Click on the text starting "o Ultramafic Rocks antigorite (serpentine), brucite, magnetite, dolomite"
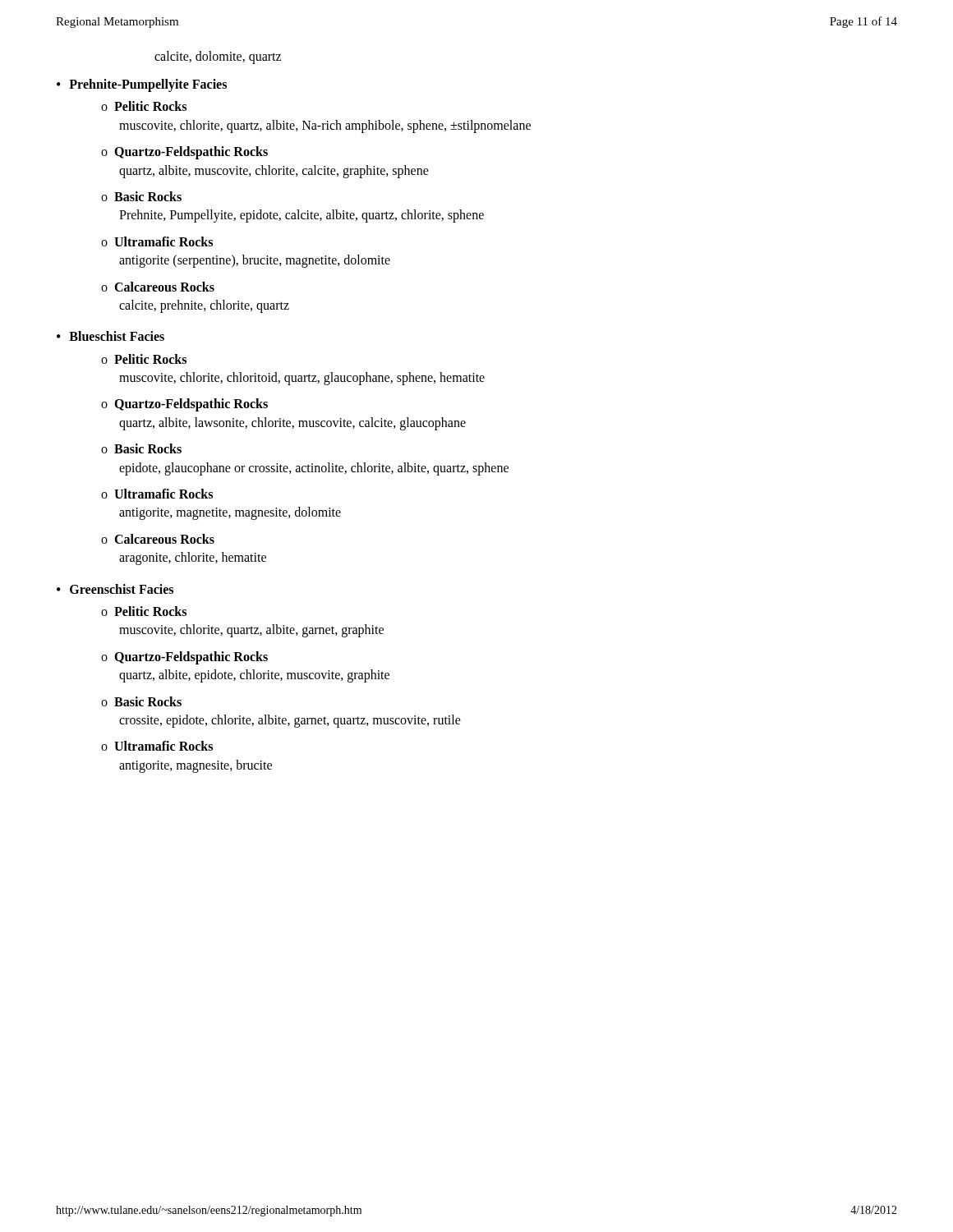The image size is (953, 1232). click(157, 241)
